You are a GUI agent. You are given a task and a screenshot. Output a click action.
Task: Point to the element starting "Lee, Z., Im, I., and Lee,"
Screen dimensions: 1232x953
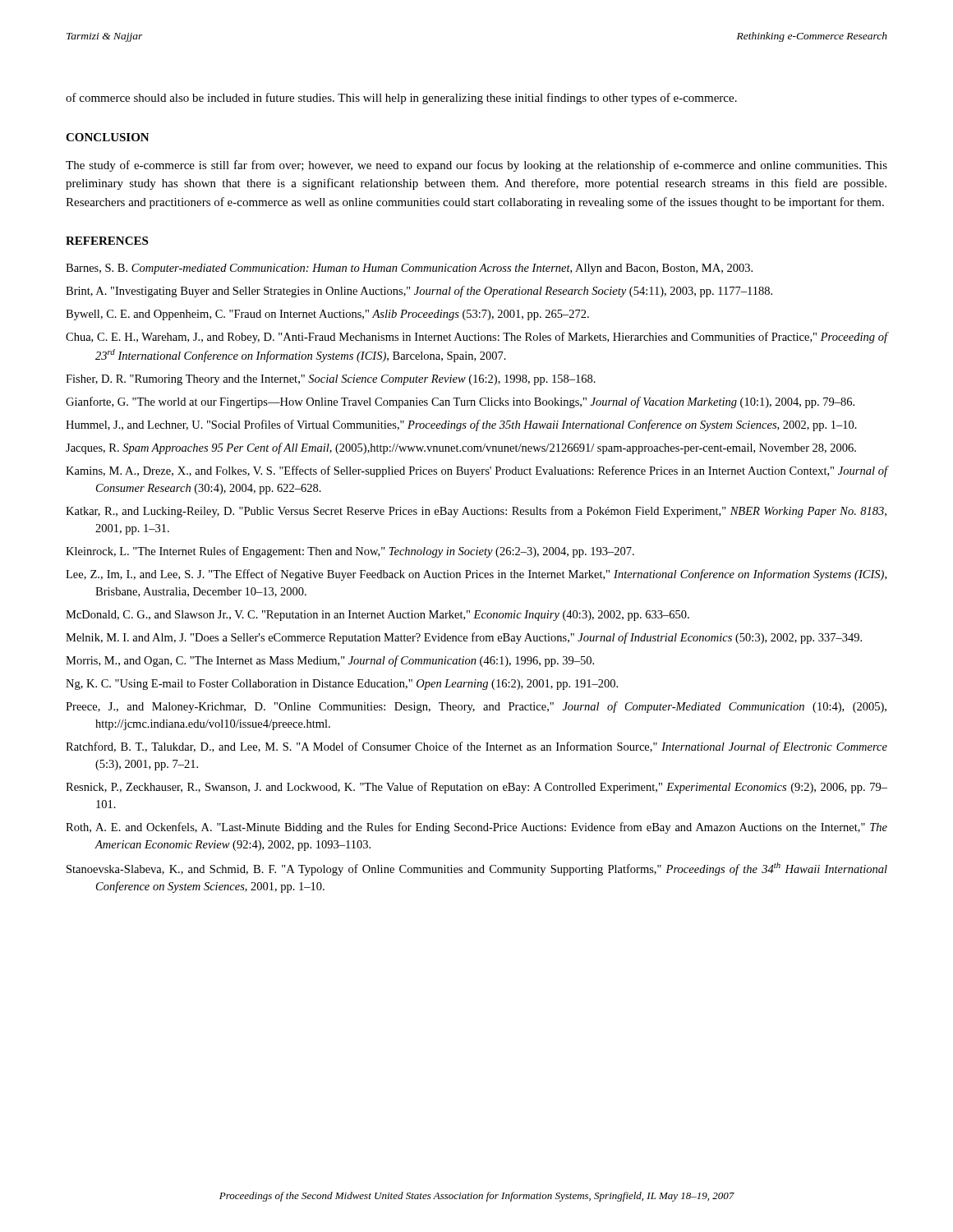click(x=476, y=583)
